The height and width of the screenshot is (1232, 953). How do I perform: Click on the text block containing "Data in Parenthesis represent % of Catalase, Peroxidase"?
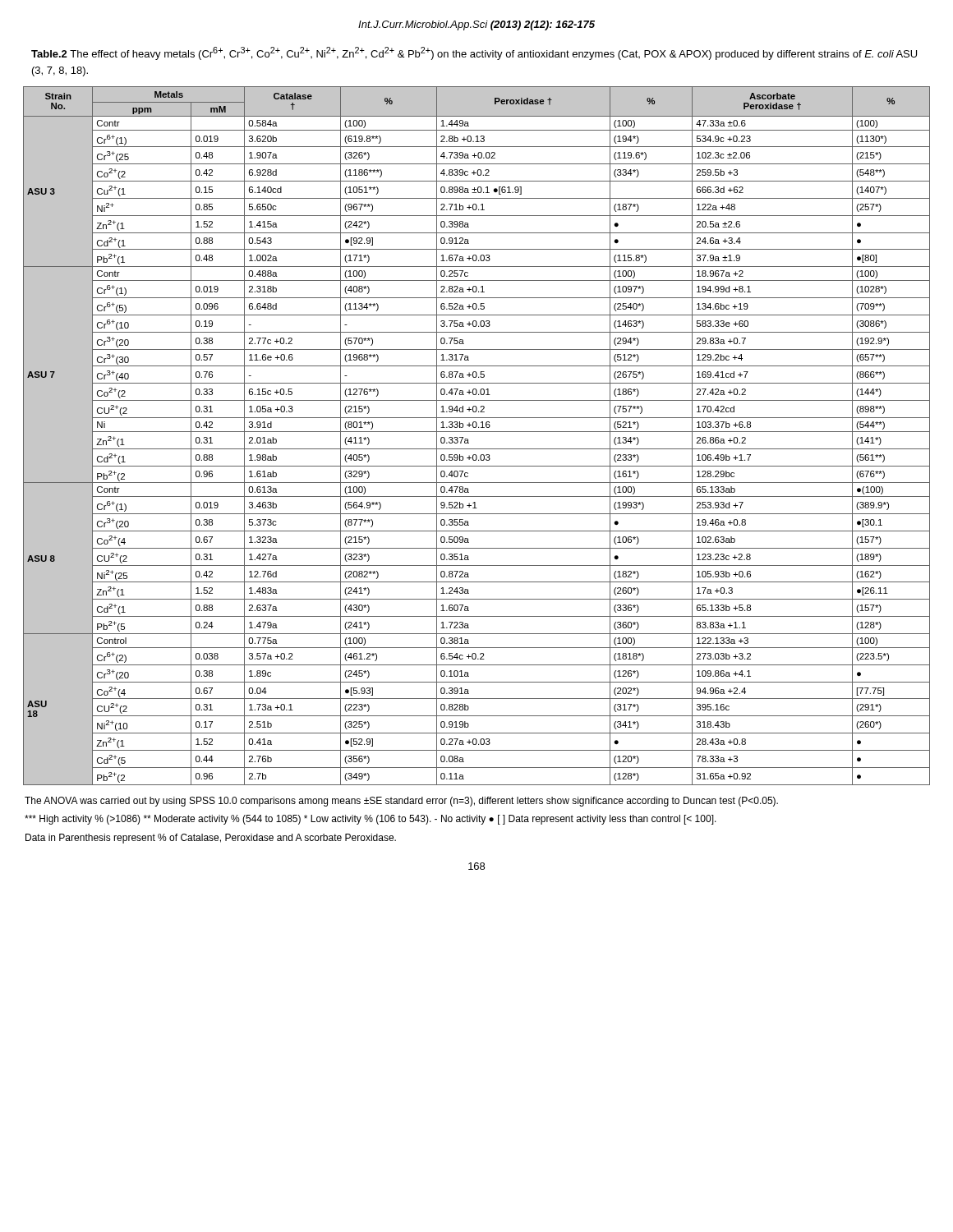[x=211, y=838]
